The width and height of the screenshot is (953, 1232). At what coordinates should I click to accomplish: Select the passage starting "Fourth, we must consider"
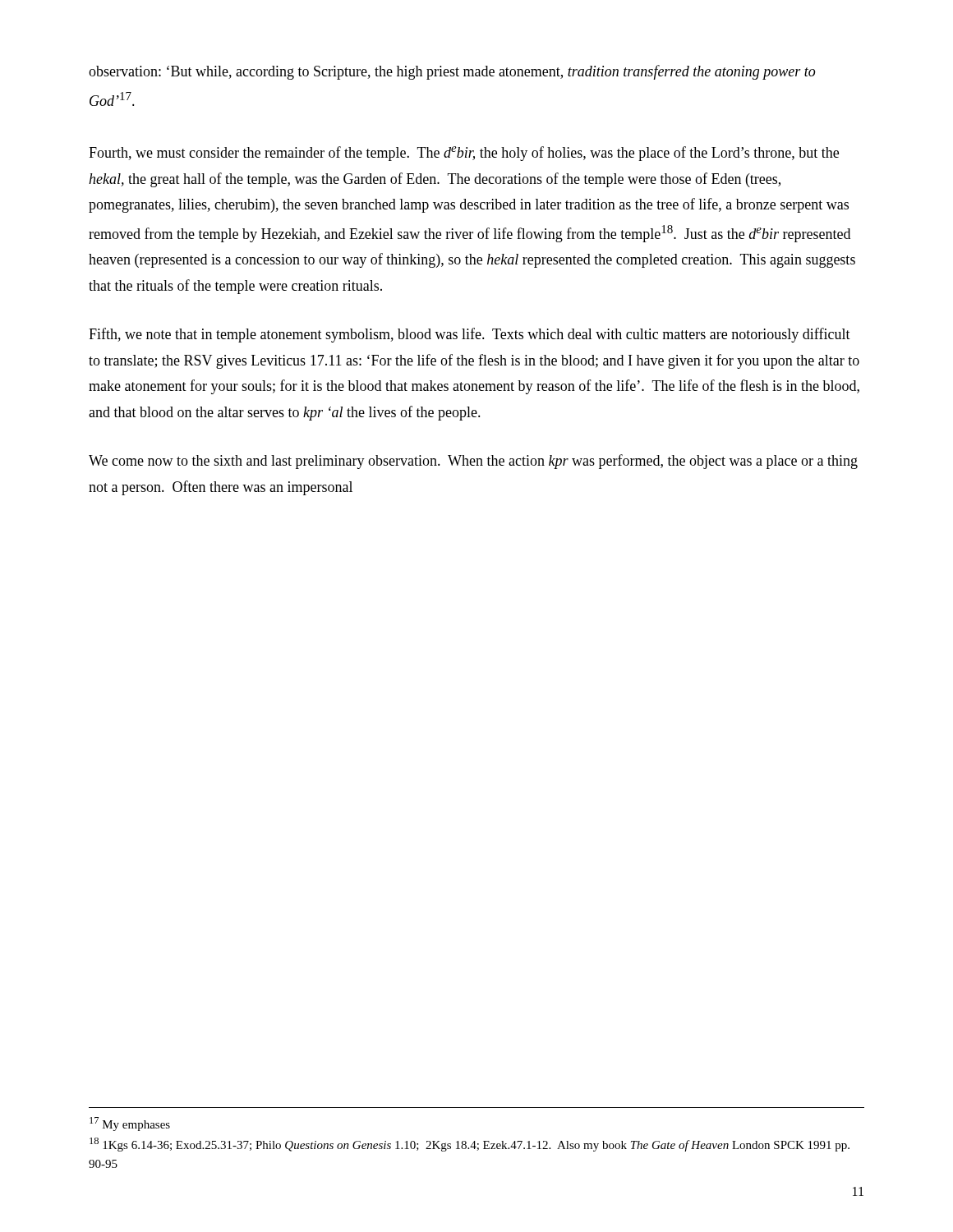tap(472, 217)
